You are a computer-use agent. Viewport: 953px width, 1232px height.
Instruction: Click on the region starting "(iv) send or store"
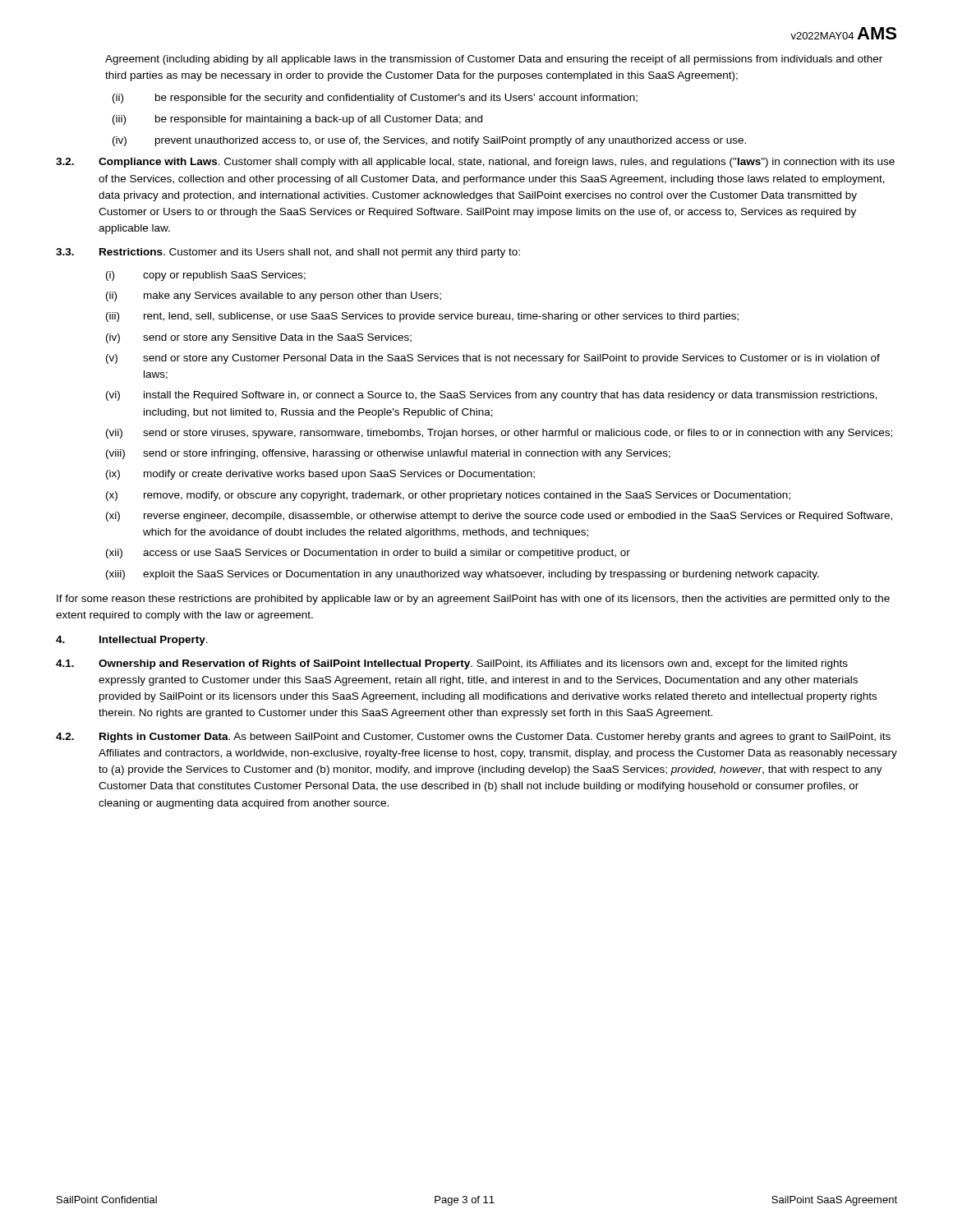pos(259,338)
